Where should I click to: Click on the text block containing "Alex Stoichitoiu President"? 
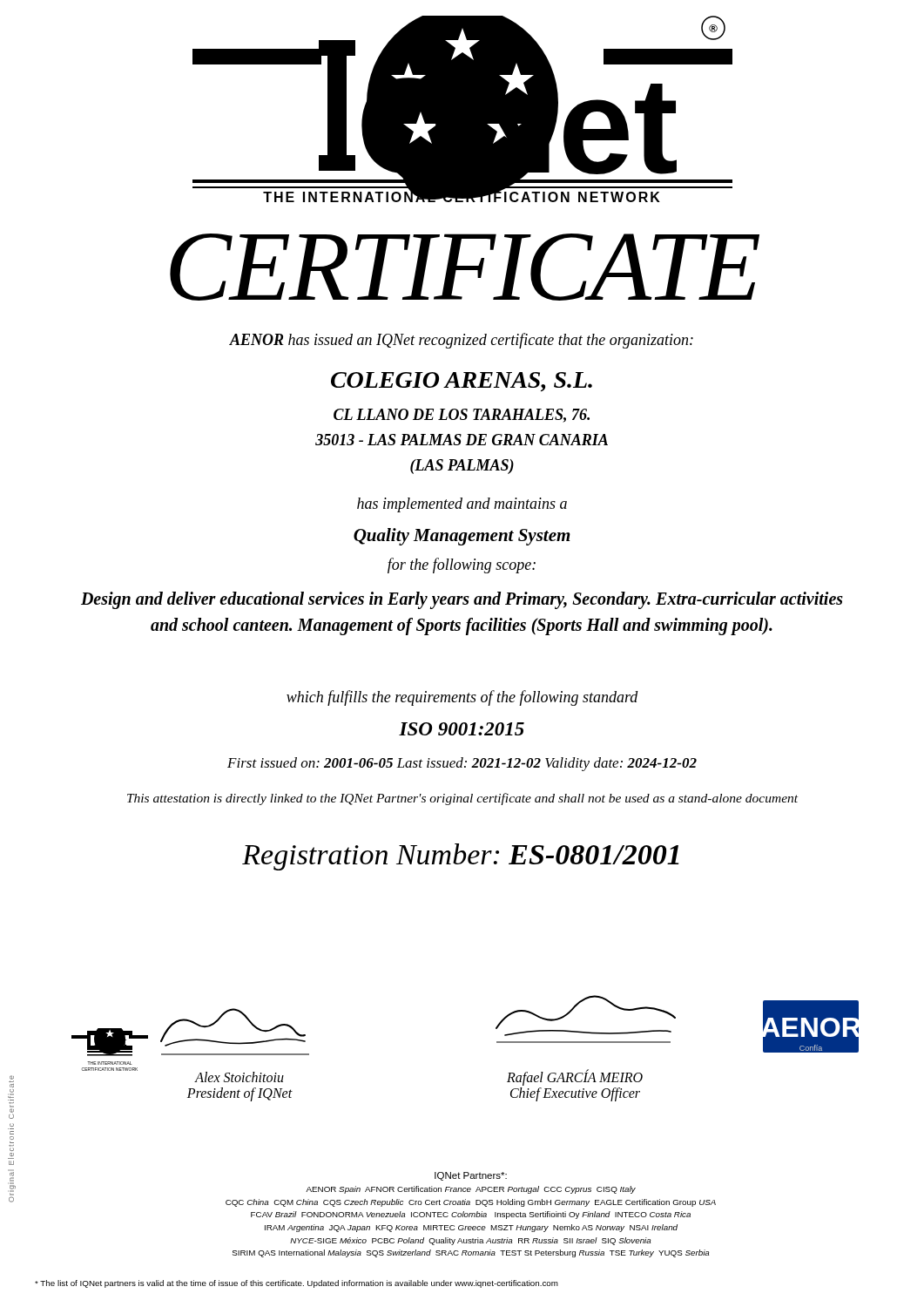239,1086
